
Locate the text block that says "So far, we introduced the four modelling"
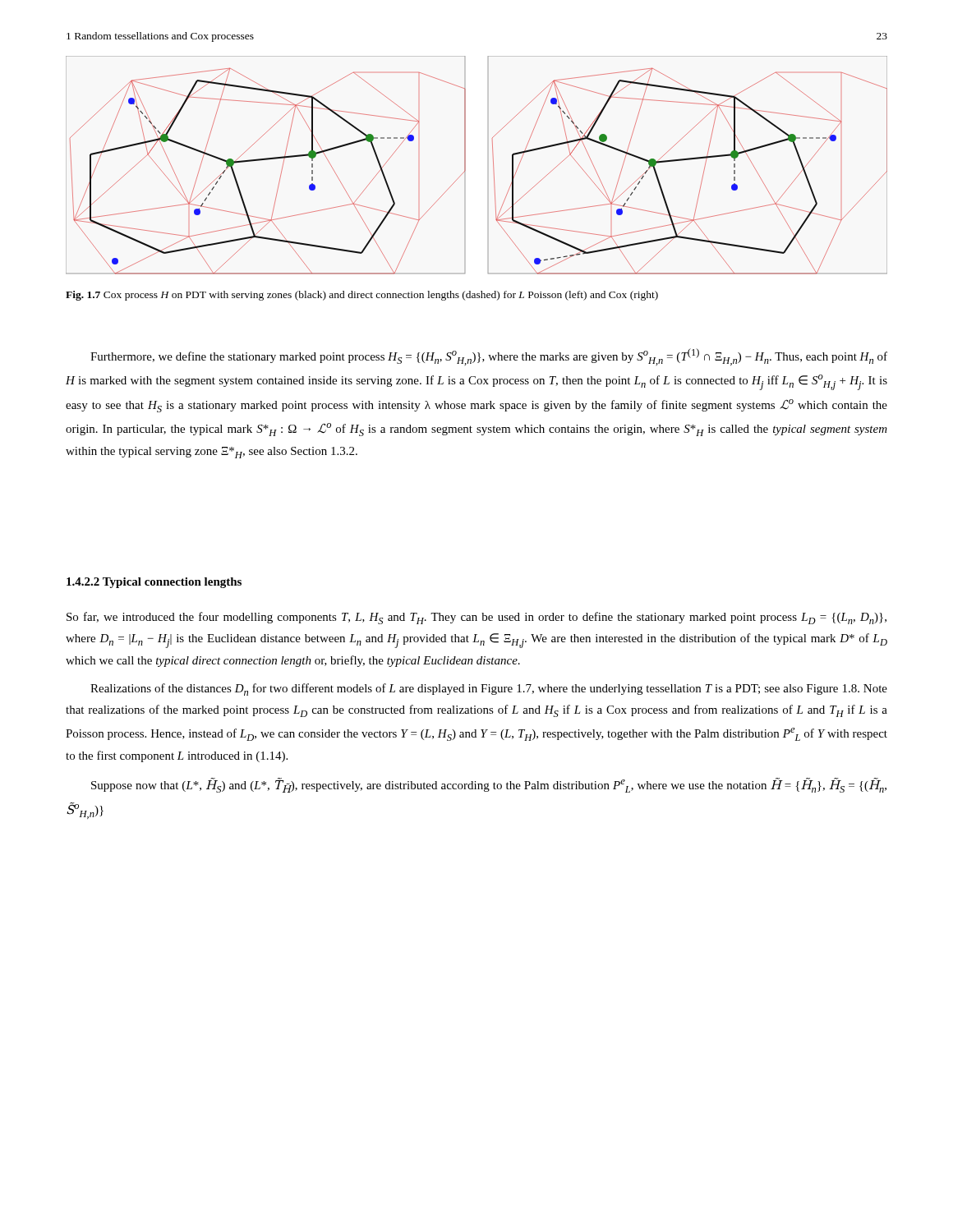pyautogui.click(x=476, y=715)
